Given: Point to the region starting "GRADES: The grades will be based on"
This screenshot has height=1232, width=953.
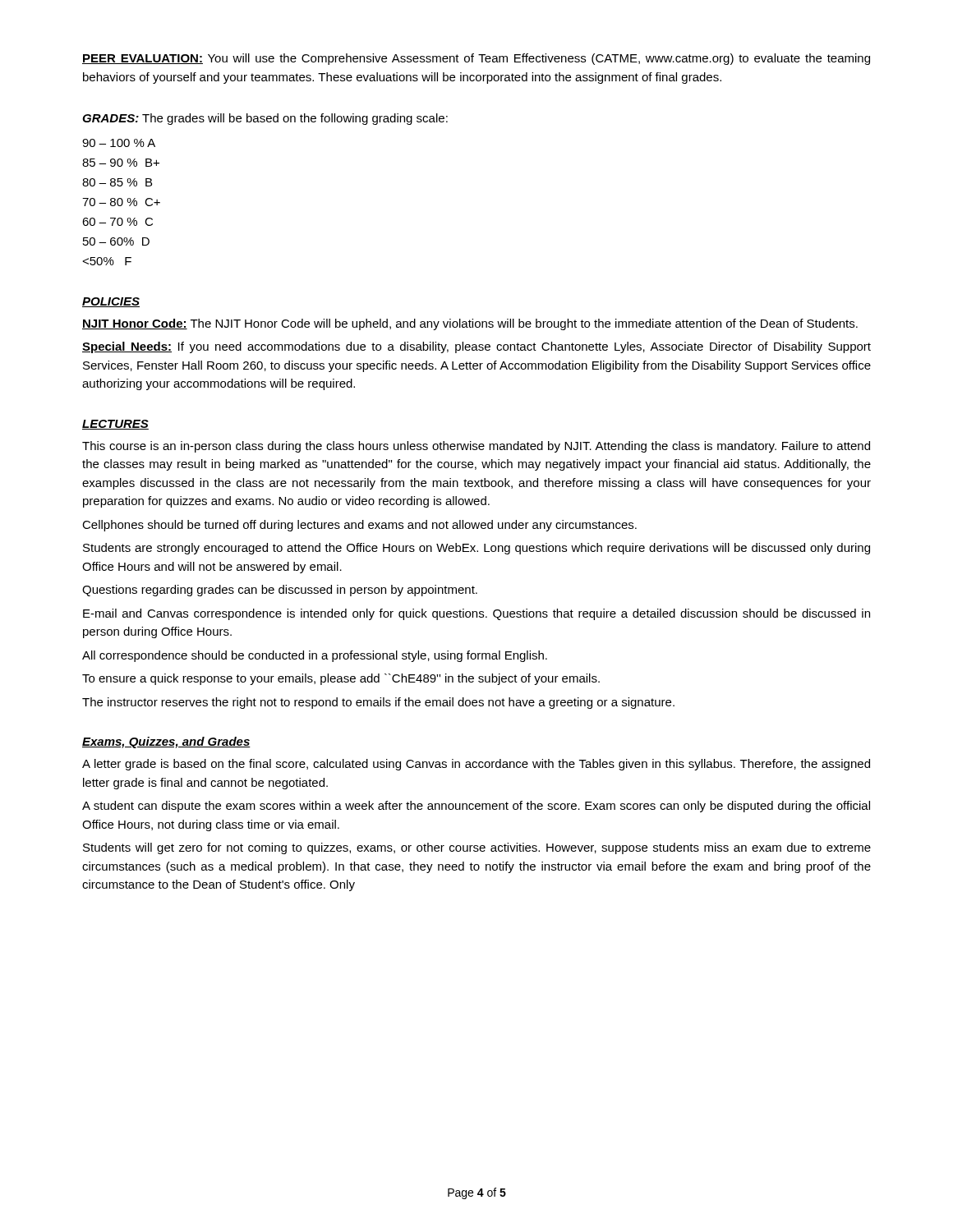Looking at the screenshot, I should [x=265, y=118].
